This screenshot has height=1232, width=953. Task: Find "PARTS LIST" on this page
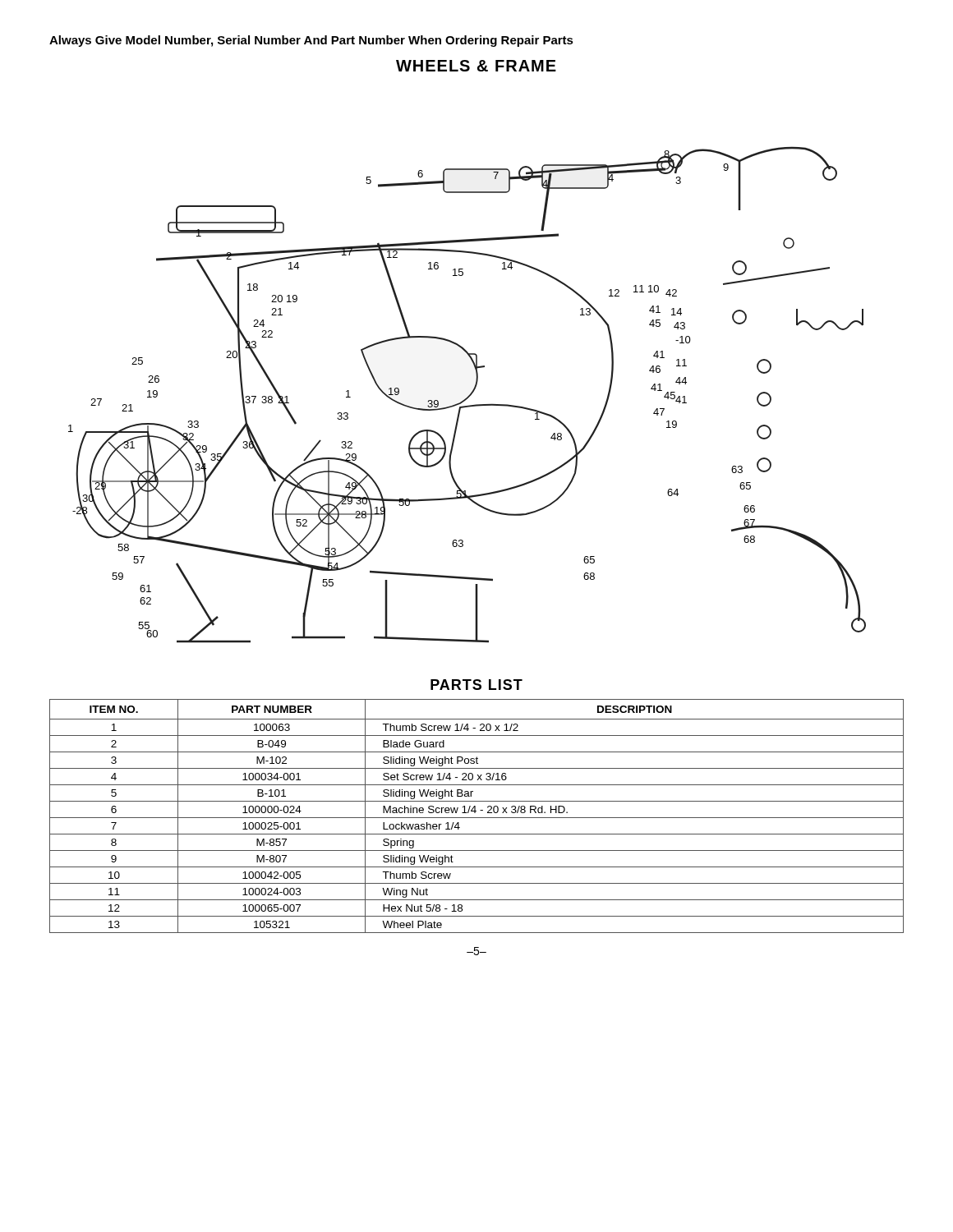[x=476, y=685]
